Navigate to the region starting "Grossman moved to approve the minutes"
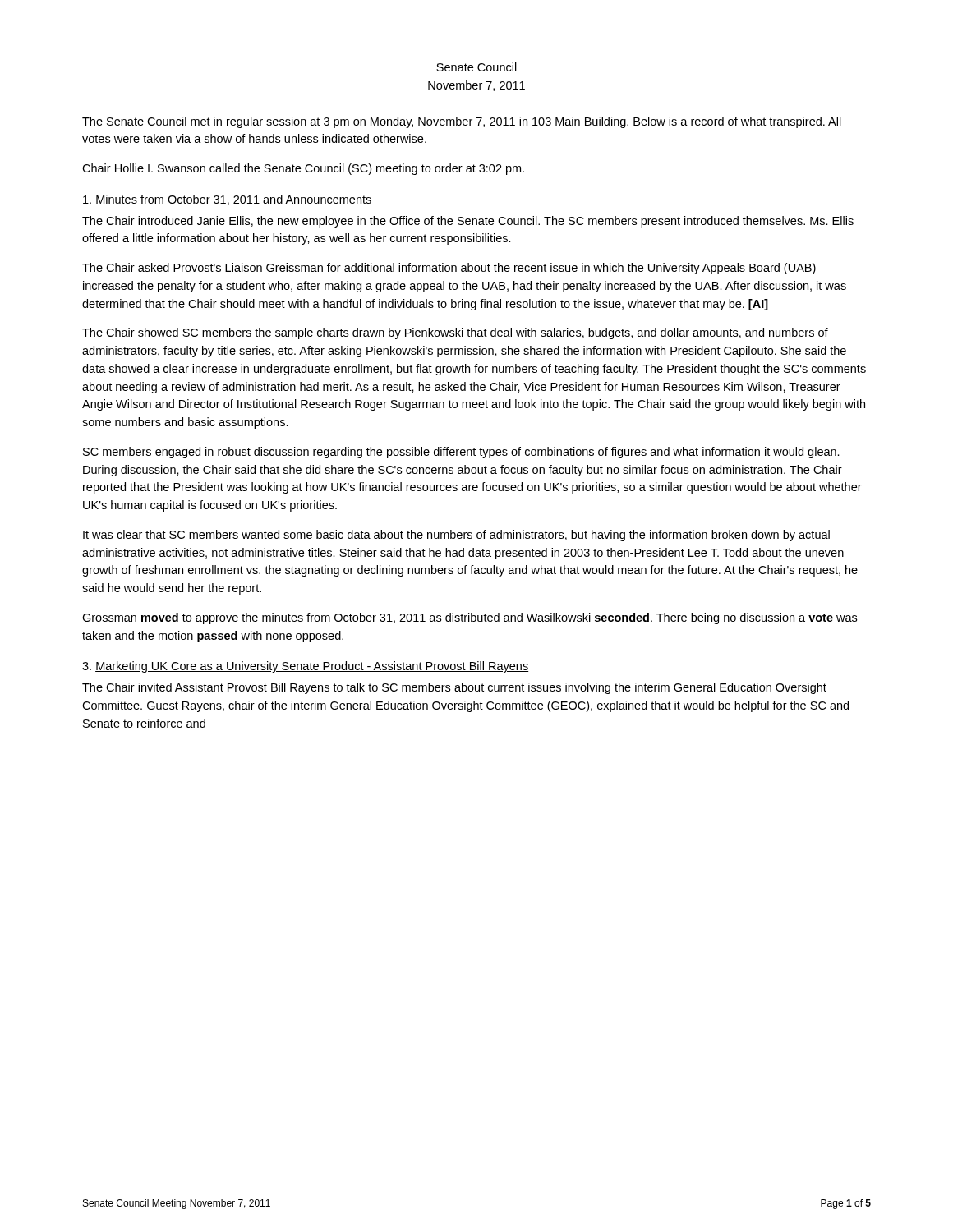953x1232 pixels. coord(470,626)
